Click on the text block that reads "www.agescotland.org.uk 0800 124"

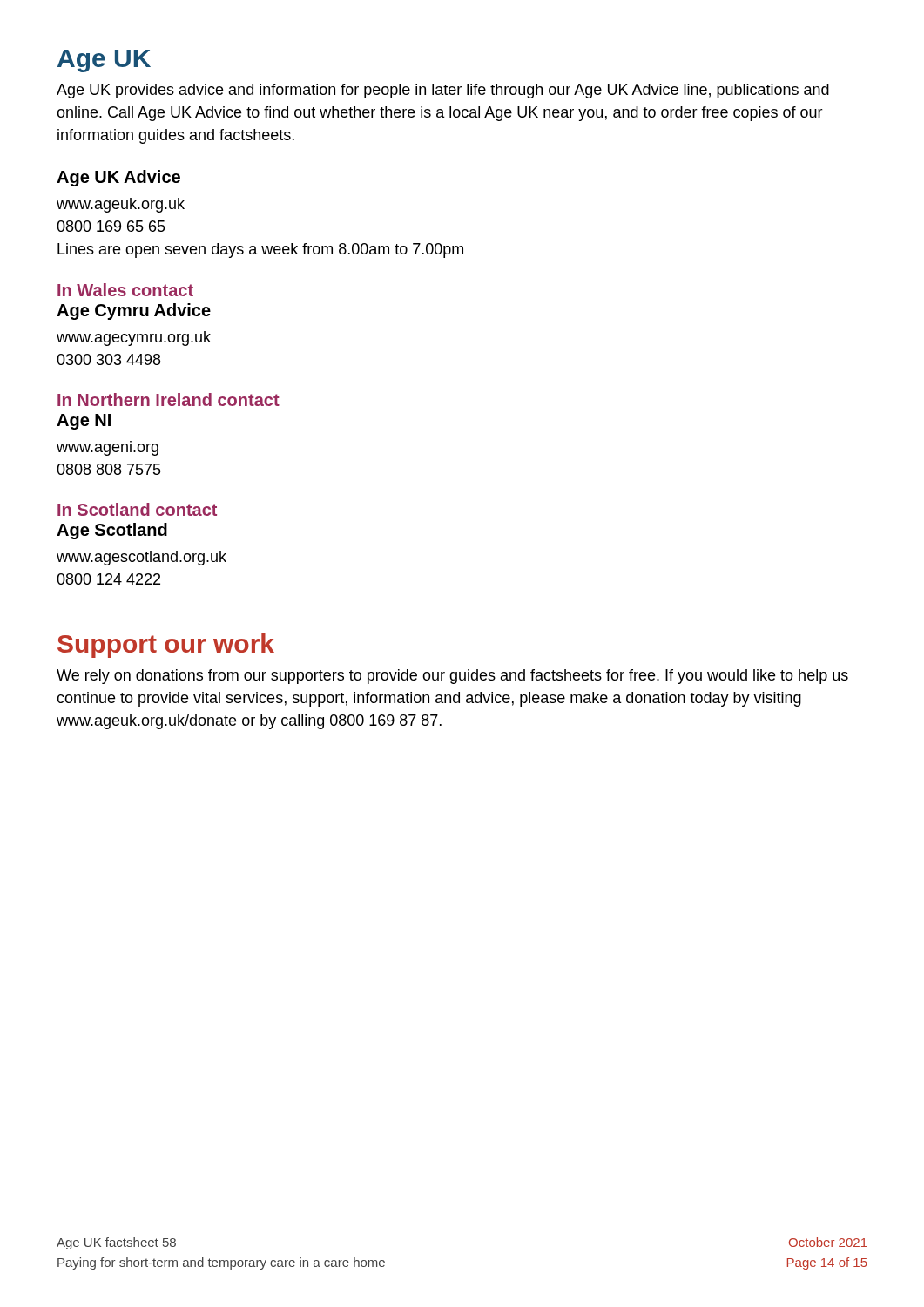[x=142, y=558]
